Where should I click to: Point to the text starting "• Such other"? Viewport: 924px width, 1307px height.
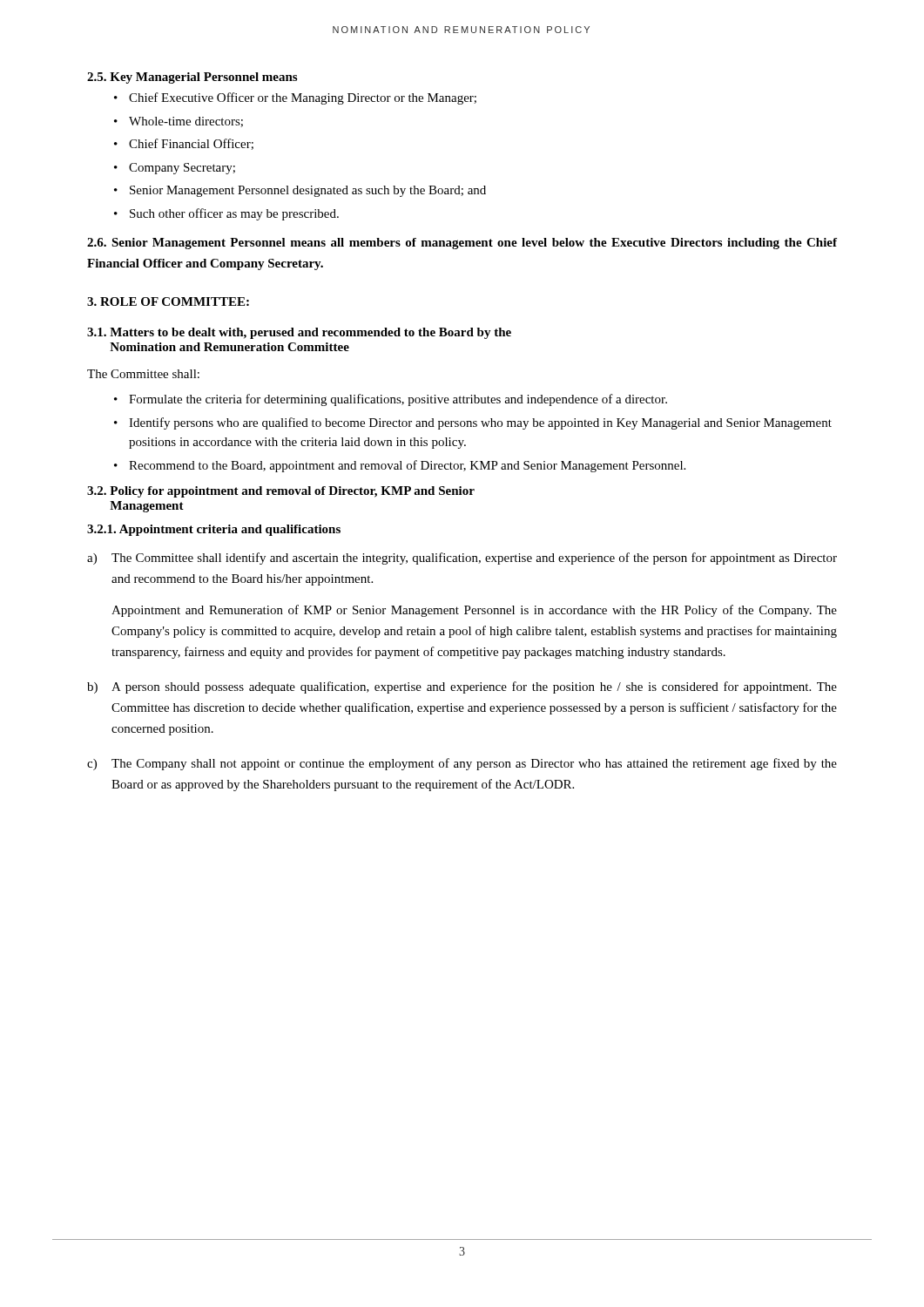coord(226,214)
